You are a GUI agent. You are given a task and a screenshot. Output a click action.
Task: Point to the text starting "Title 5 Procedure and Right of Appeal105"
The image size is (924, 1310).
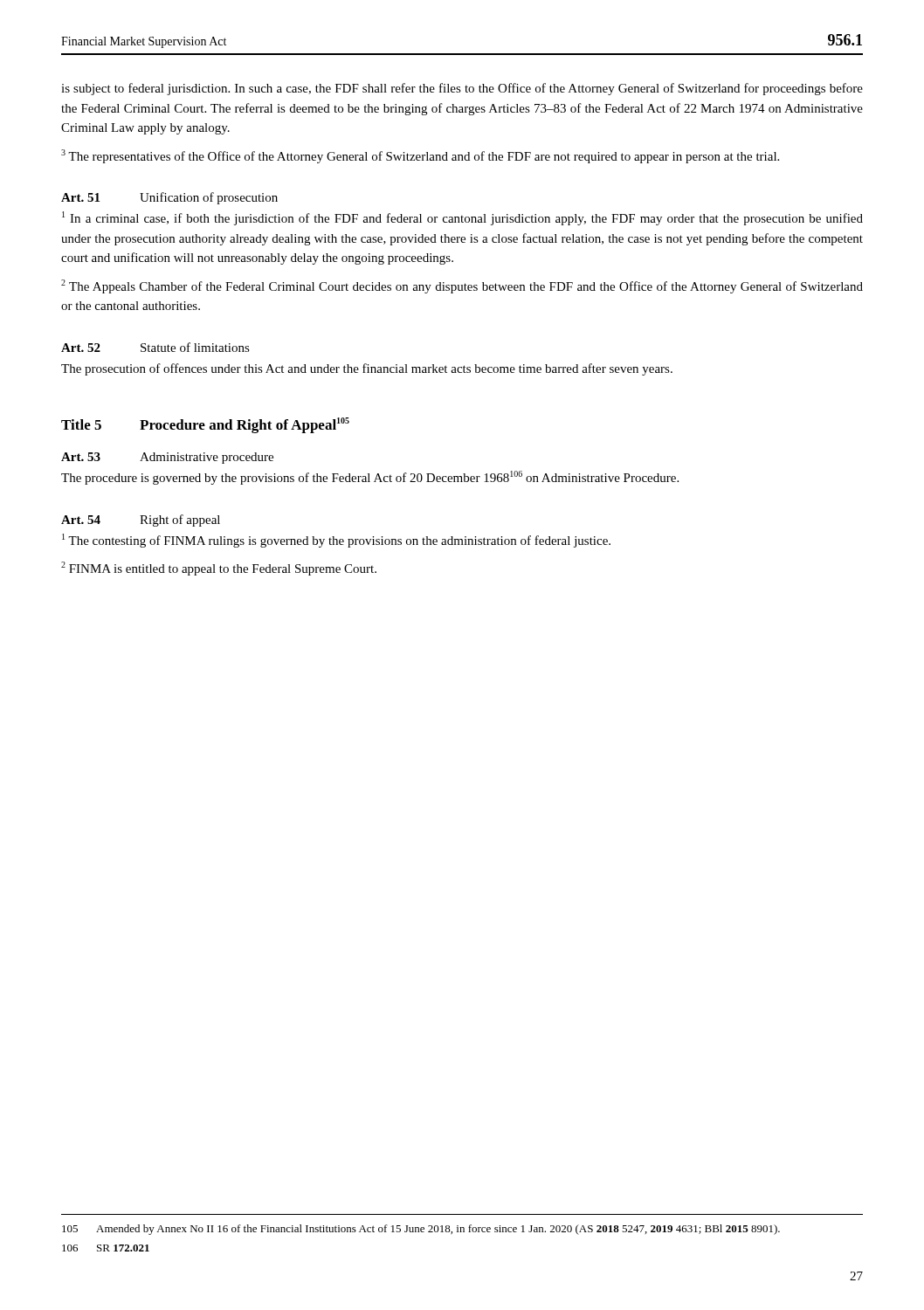pyautogui.click(x=205, y=425)
